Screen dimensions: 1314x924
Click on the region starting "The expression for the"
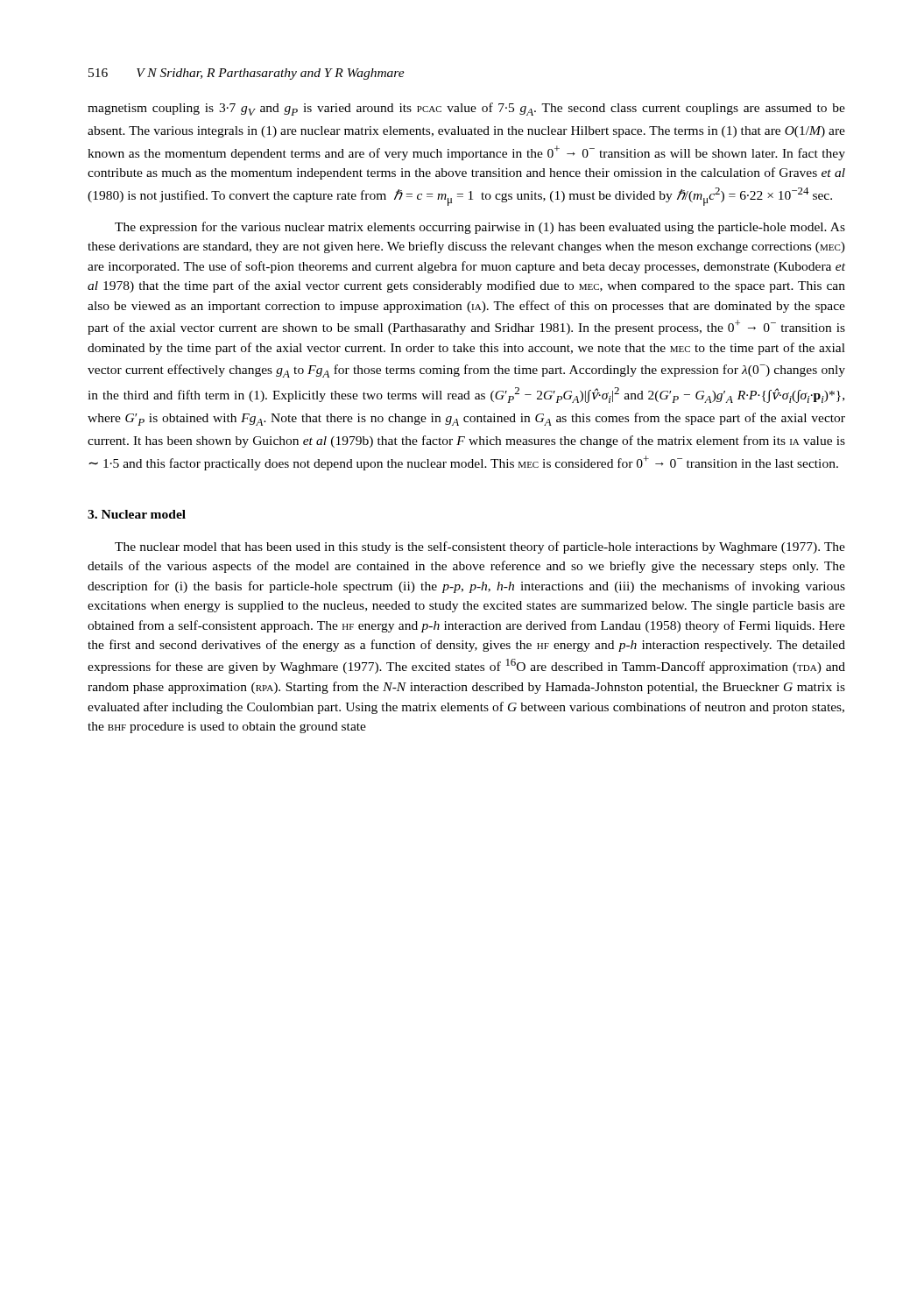[466, 345]
